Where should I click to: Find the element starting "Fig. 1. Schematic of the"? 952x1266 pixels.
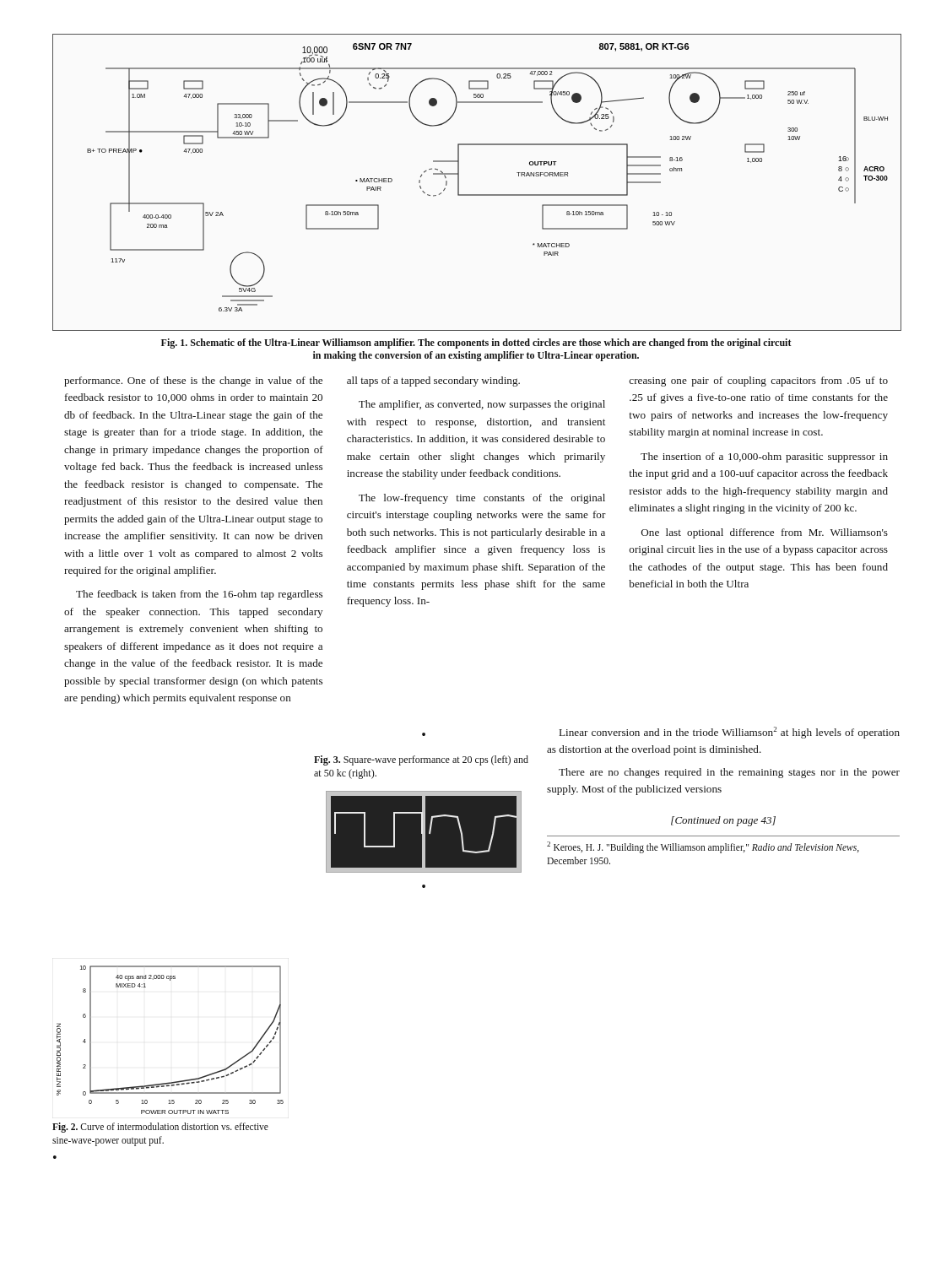476,349
